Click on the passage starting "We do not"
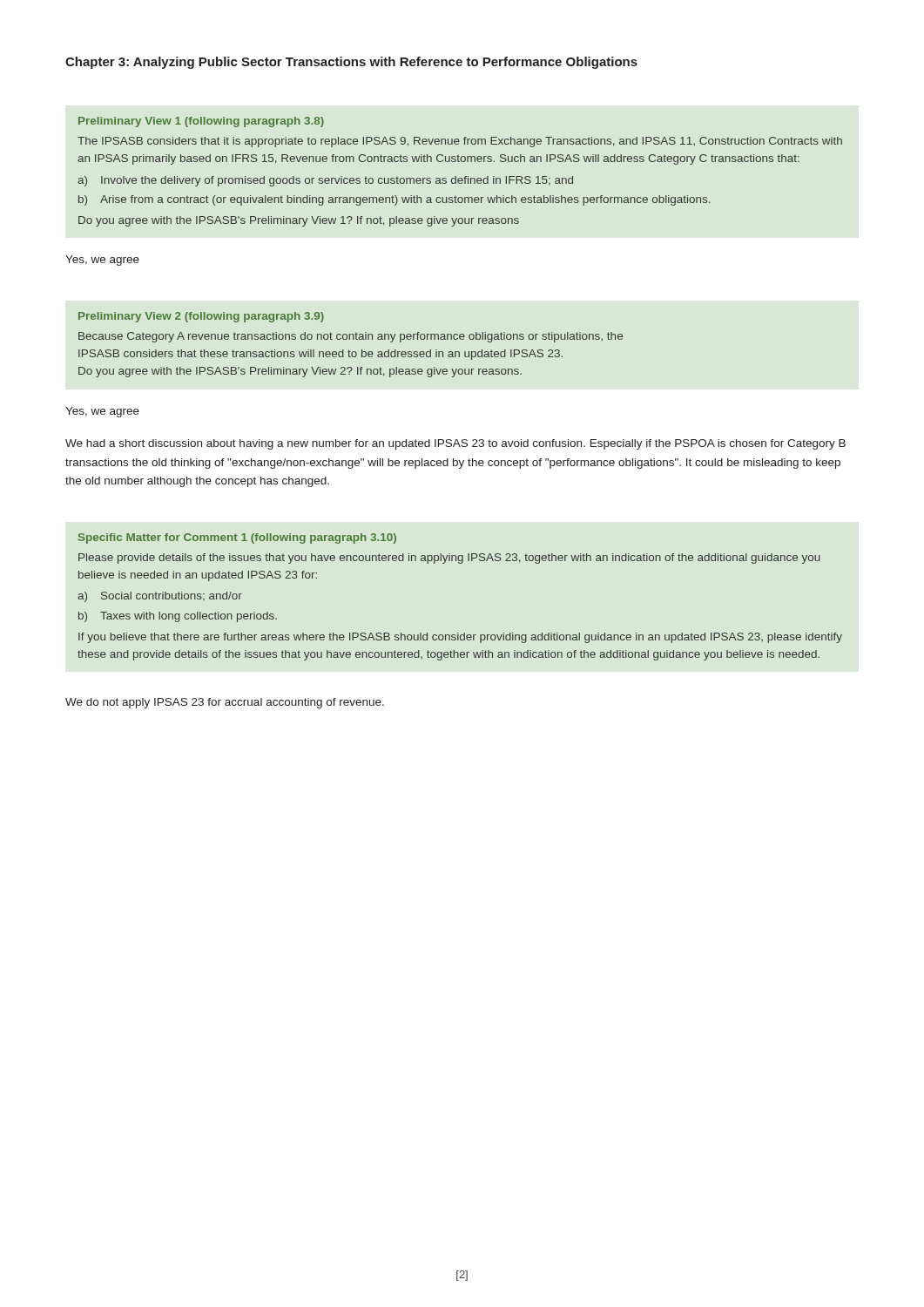Screen dimensions: 1307x924 tap(225, 702)
